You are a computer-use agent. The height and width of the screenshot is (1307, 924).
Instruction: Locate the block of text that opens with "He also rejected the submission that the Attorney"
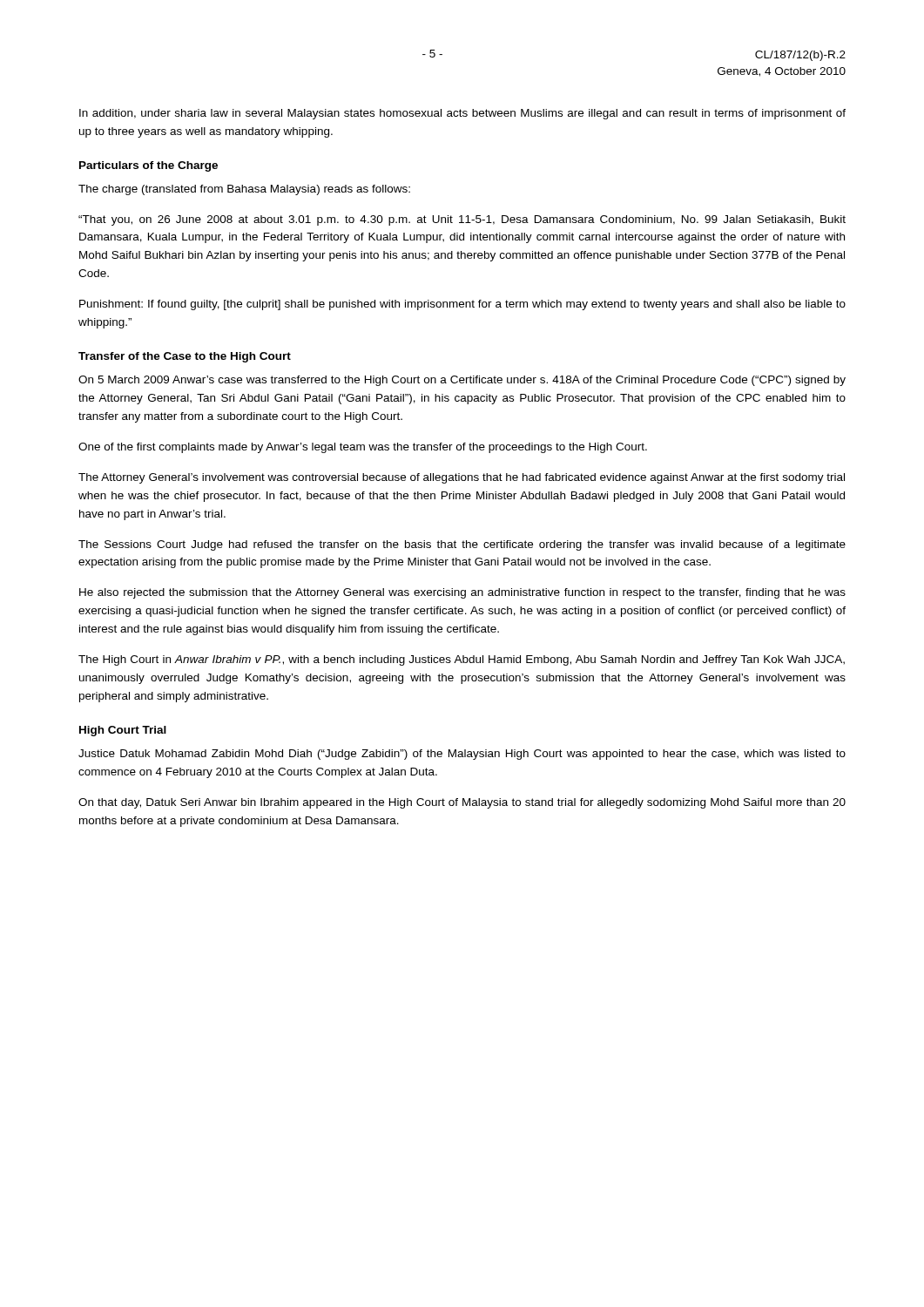click(x=462, y=611)
